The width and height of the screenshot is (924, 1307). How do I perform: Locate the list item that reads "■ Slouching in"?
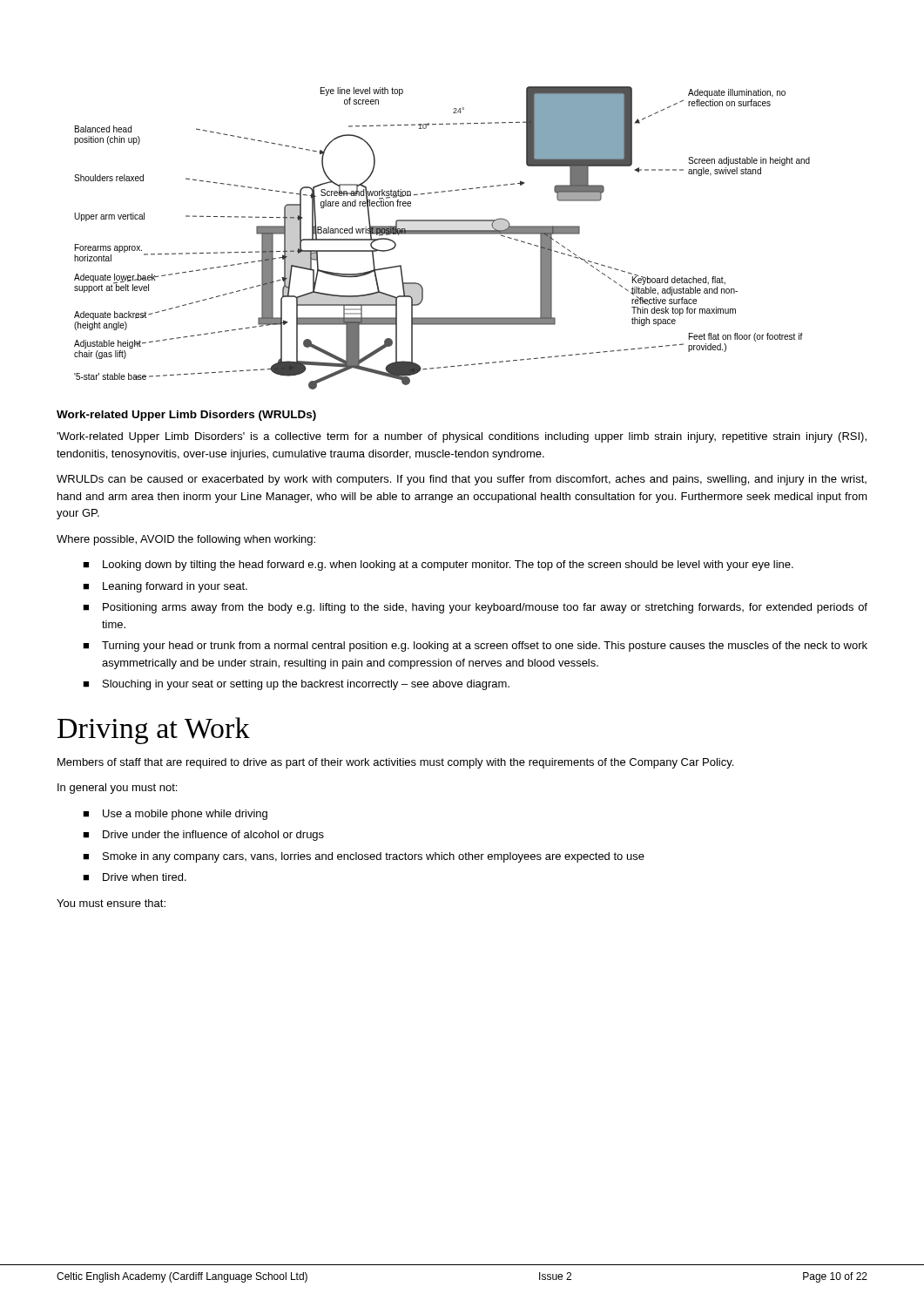297,684
